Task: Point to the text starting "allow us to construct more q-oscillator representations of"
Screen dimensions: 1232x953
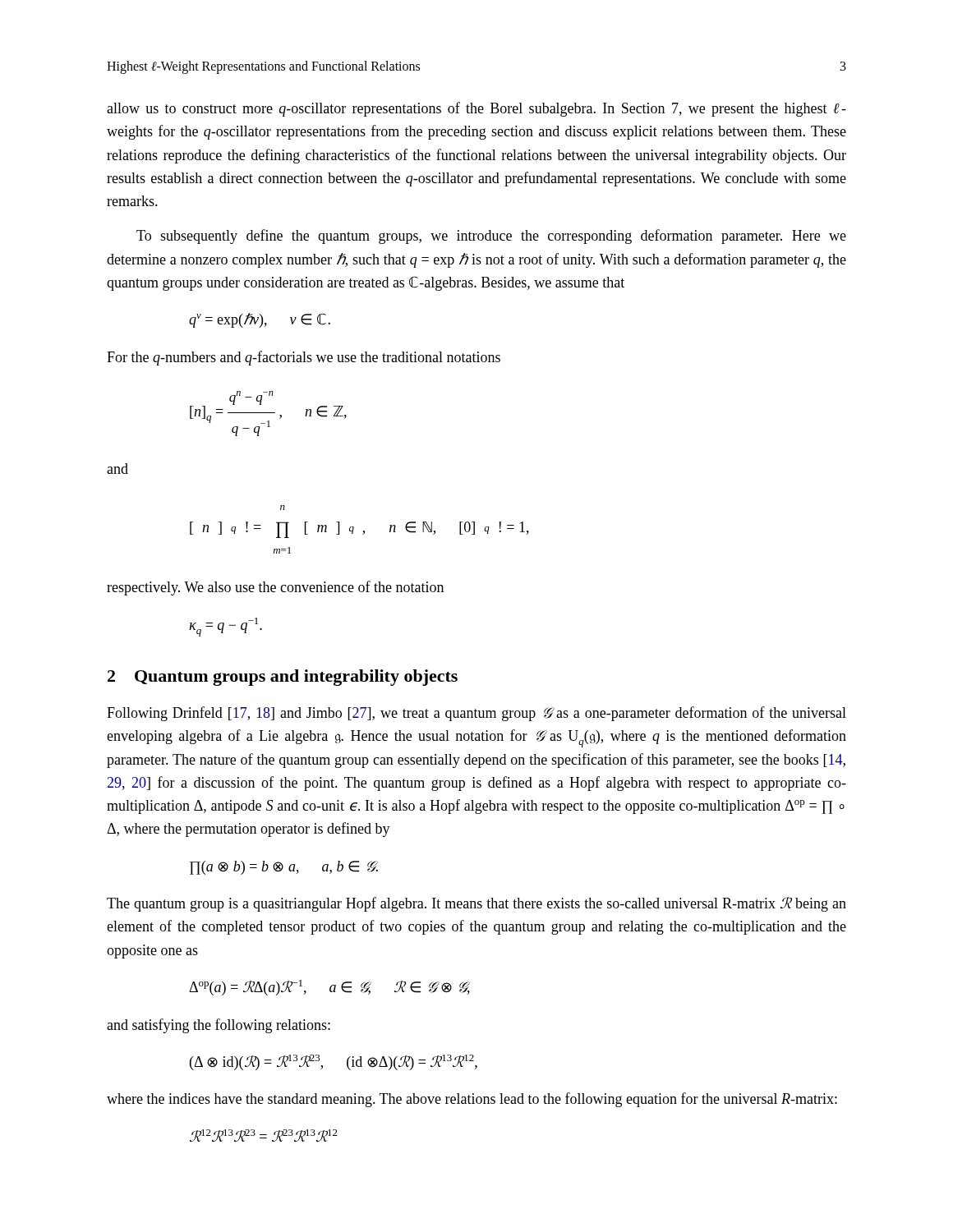Action: point(476,155)
